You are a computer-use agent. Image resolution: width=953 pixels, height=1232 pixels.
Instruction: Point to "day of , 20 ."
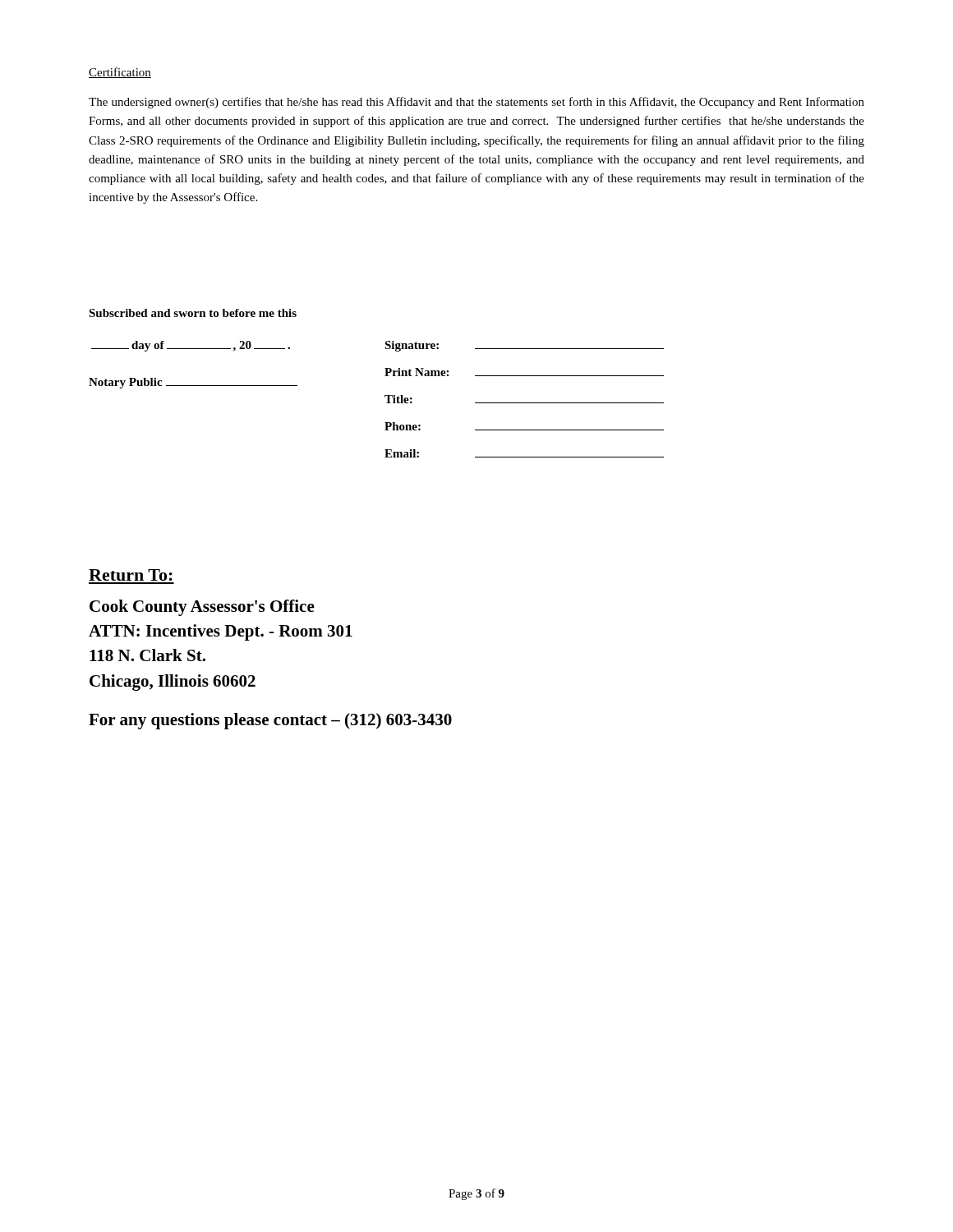click(x=191, y=345)
